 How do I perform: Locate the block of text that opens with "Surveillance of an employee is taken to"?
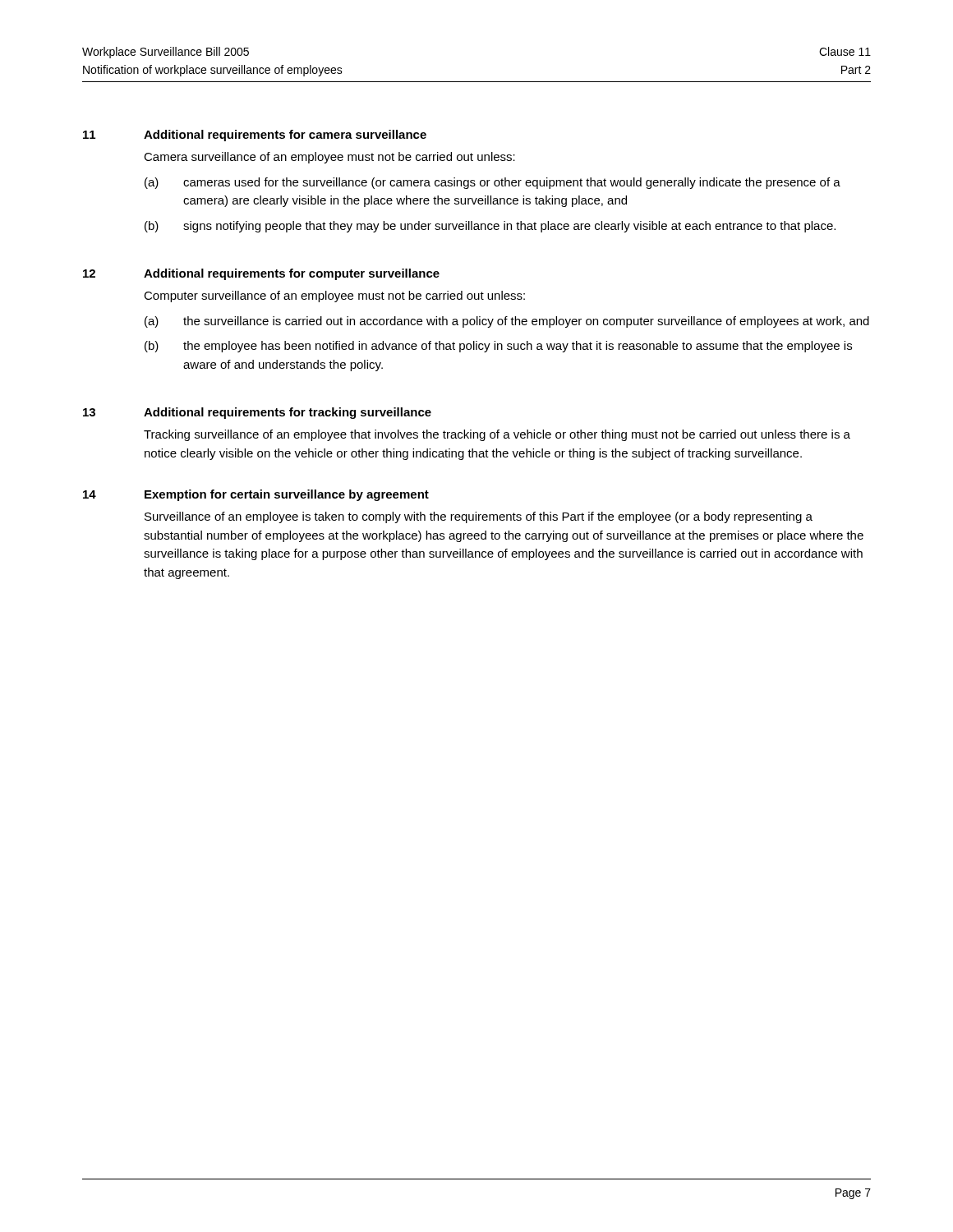coord(504,544)
